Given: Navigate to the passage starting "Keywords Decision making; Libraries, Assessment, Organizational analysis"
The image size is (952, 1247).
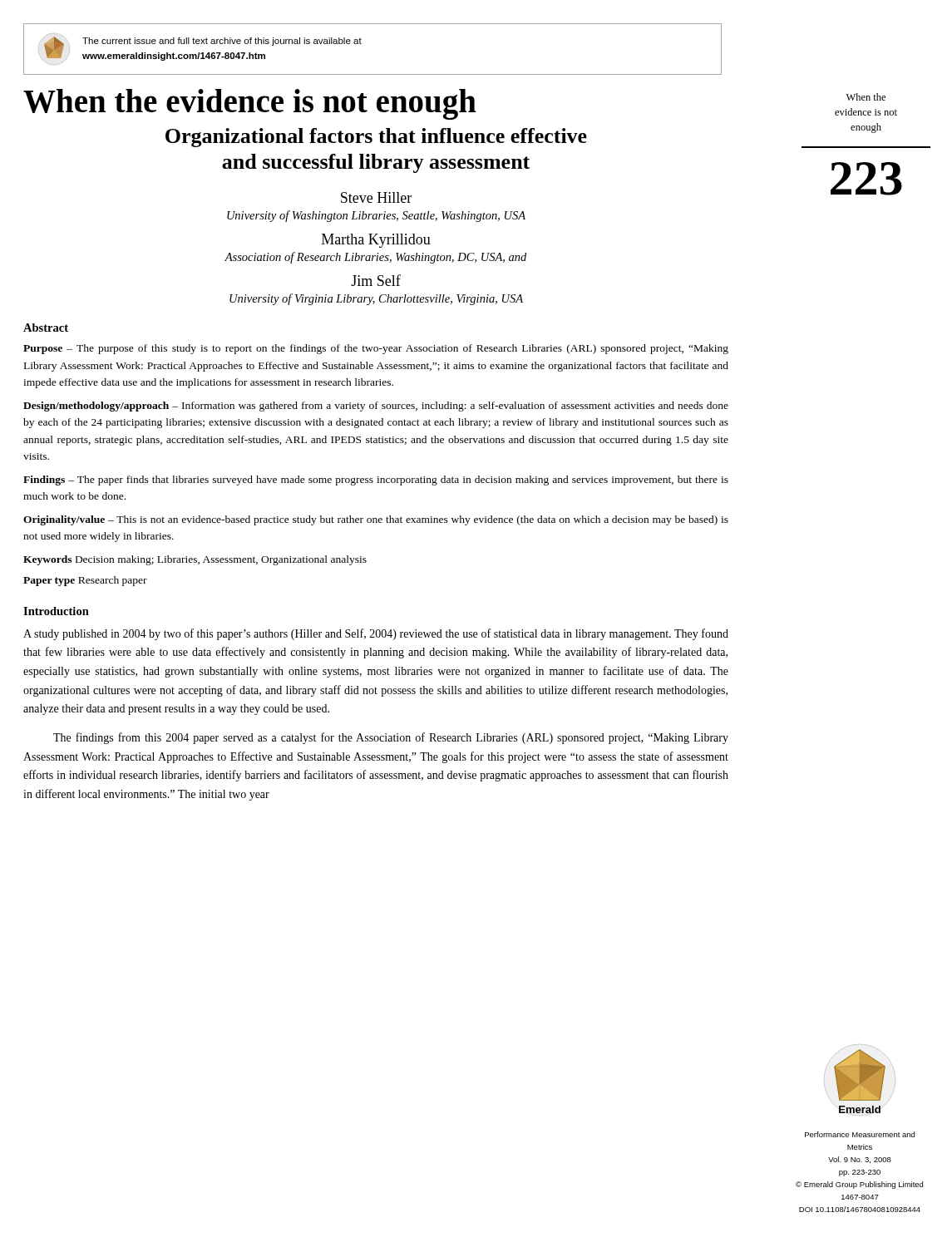Looking at the screenshot, I should 195,559.
